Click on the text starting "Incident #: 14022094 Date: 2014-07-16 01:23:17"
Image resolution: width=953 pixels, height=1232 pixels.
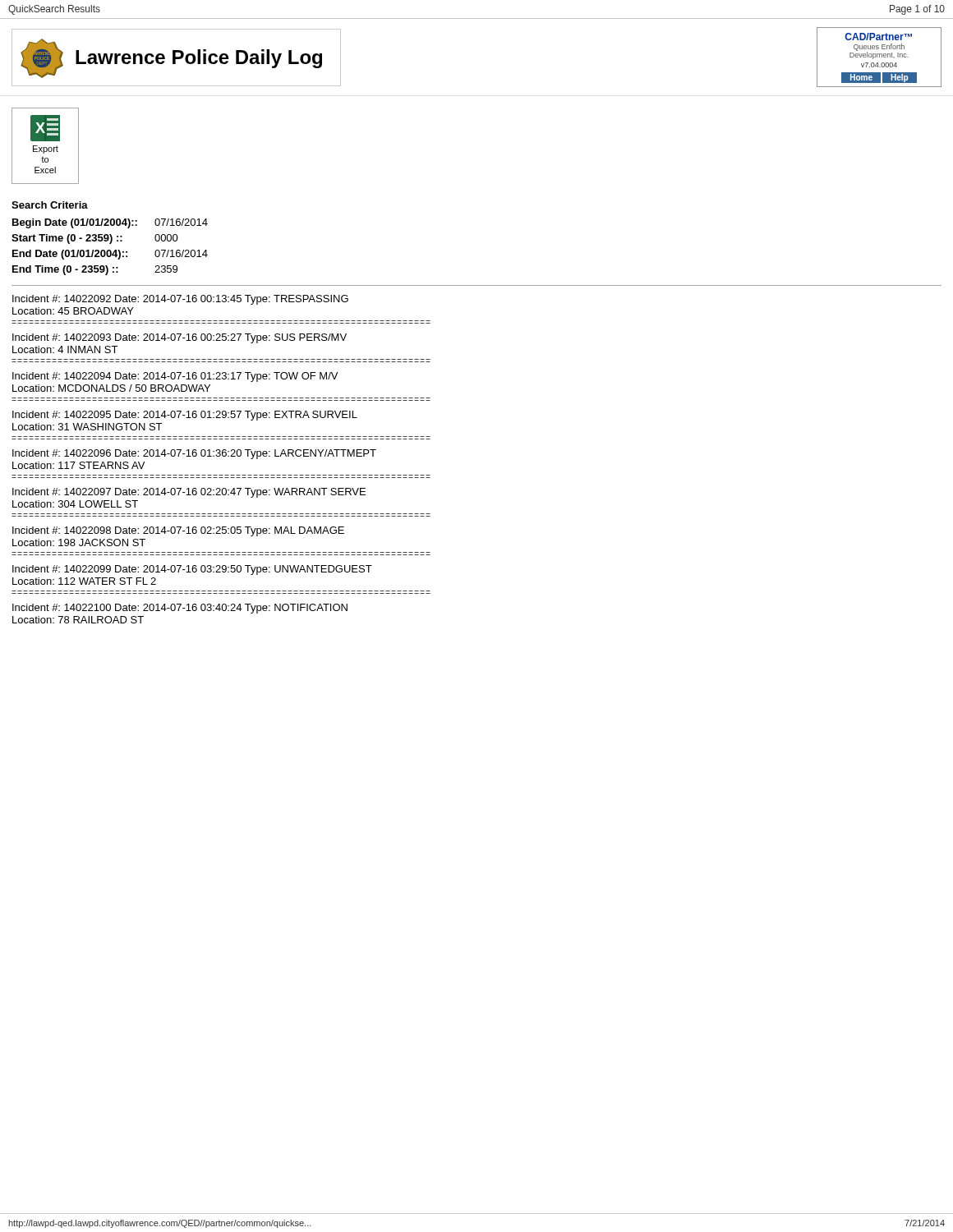[175, 382]
